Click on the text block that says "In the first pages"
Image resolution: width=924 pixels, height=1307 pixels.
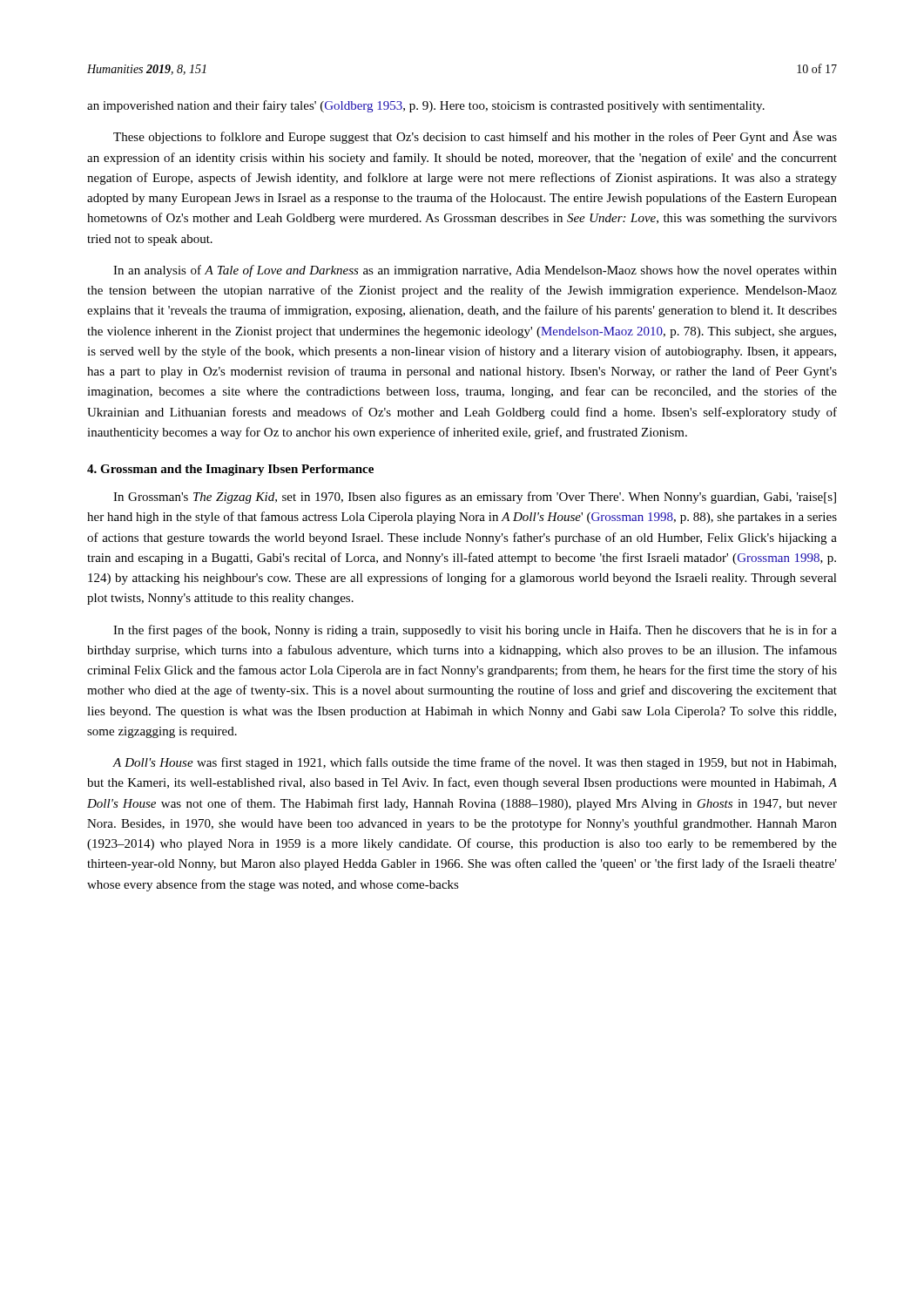click(x=462, y=681)
